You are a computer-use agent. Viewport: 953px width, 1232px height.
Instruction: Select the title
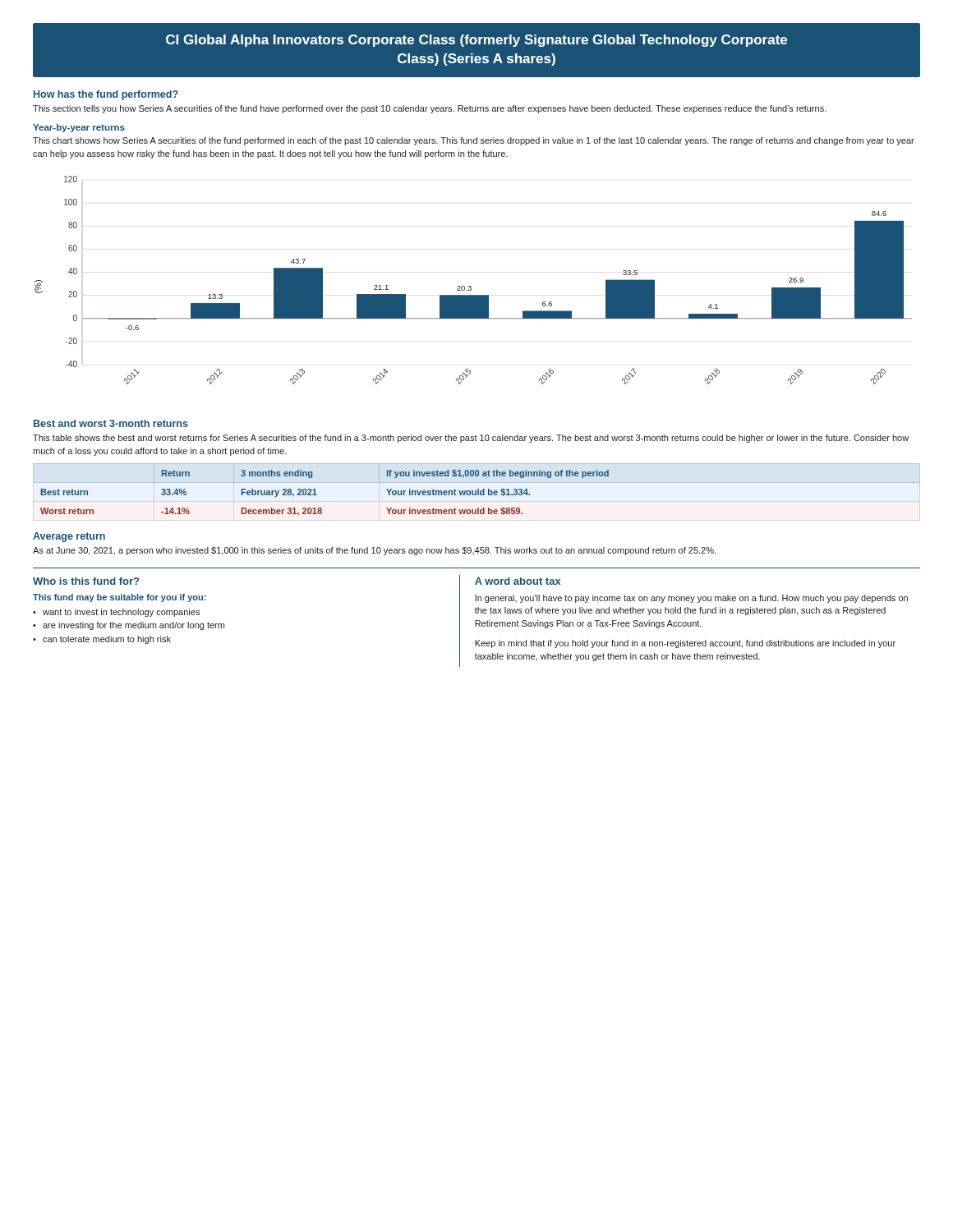(x=476, y=50)
